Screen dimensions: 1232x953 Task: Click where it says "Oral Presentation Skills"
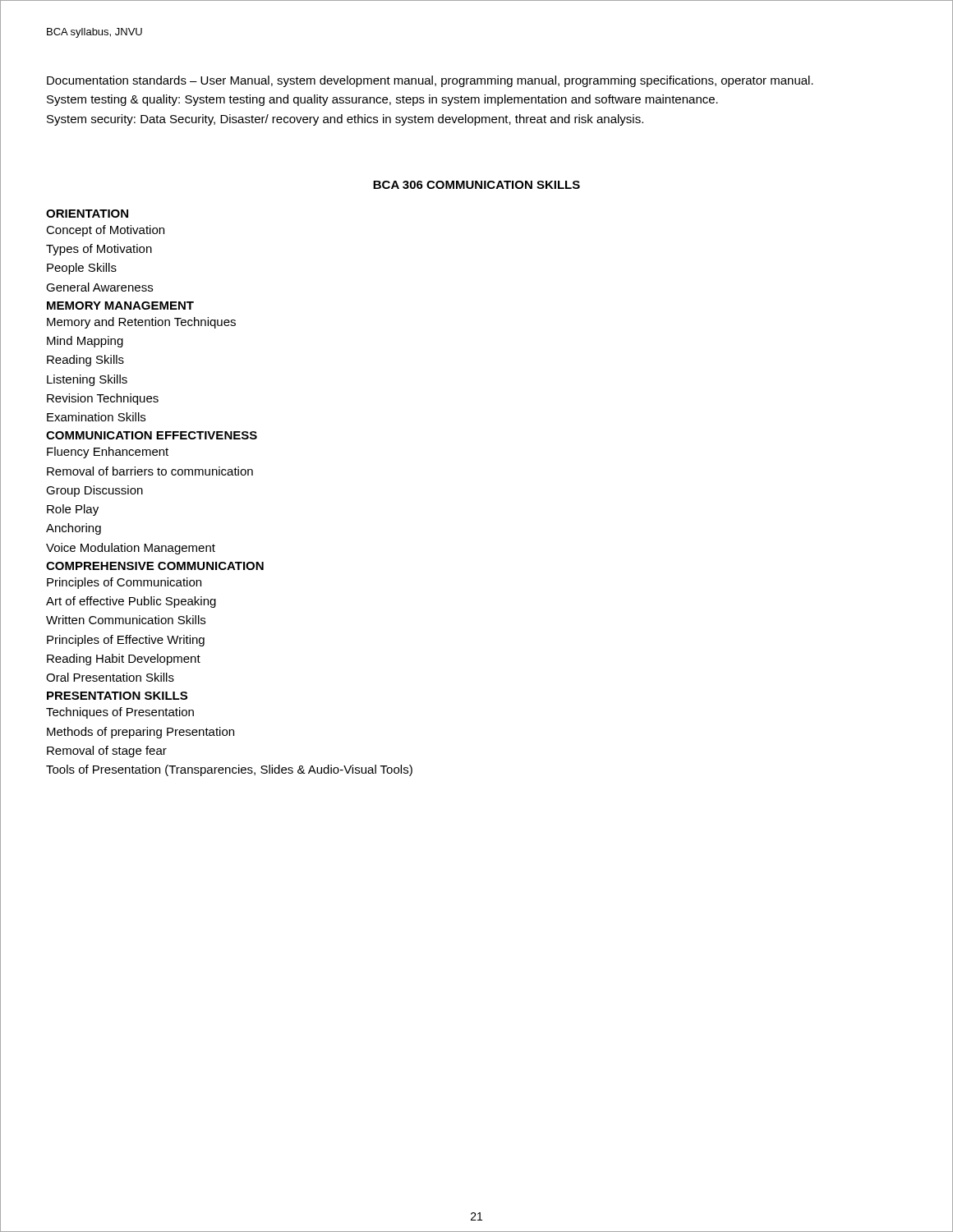[x=110, y=677]
